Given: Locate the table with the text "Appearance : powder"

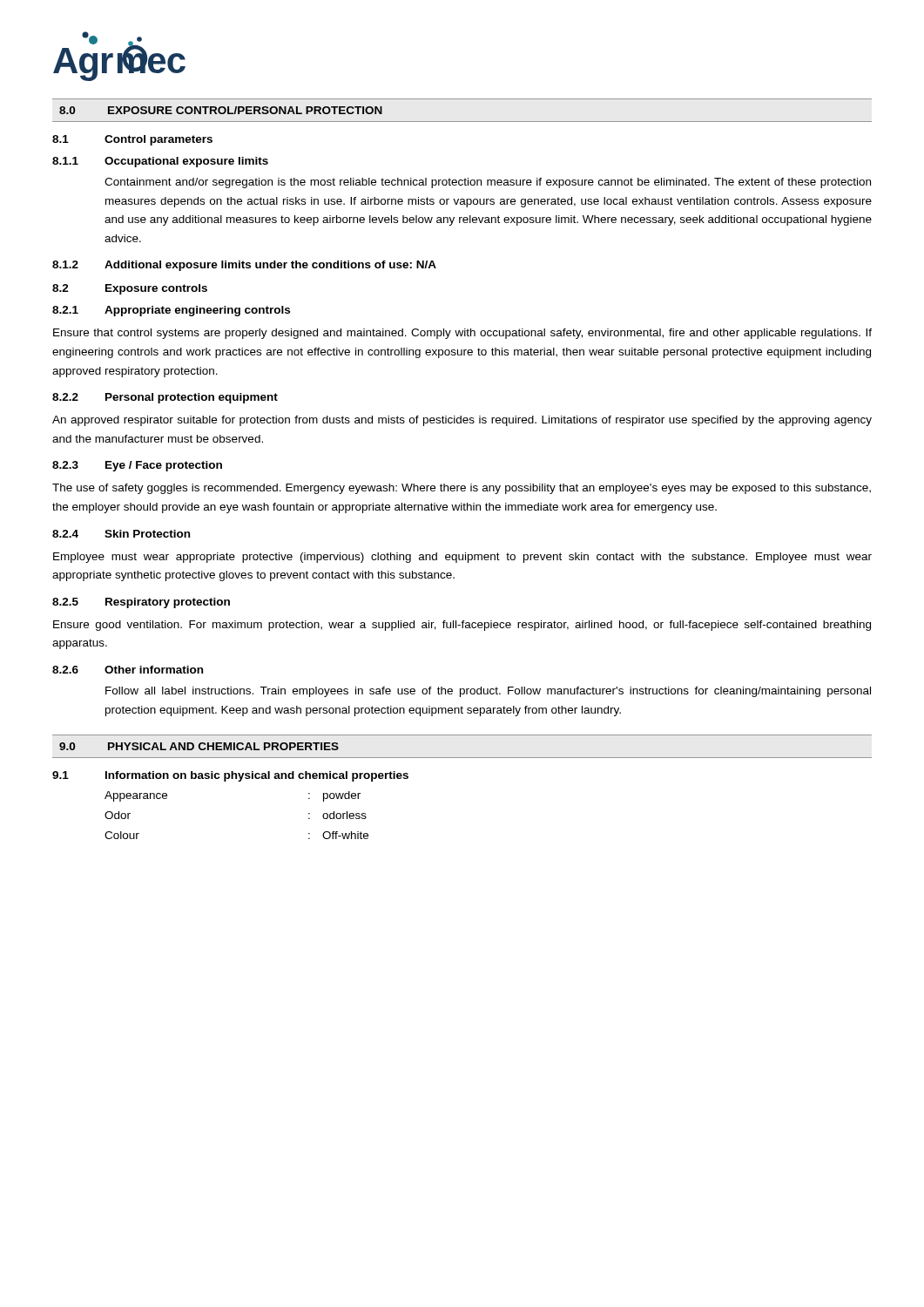Looking at the screenshot, I should 488,815.
